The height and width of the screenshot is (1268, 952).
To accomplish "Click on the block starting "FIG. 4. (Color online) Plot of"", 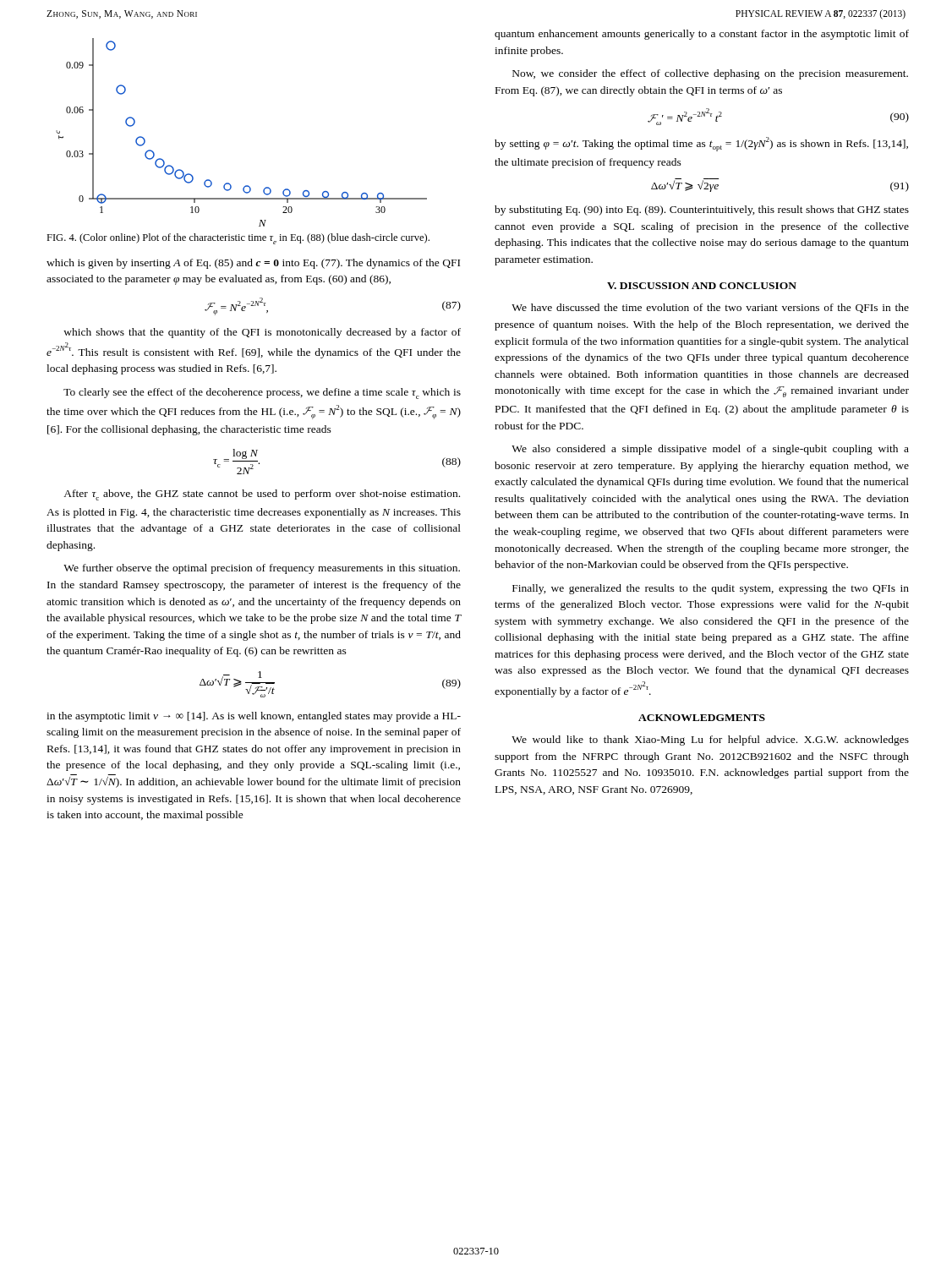I will coord(238,239).
